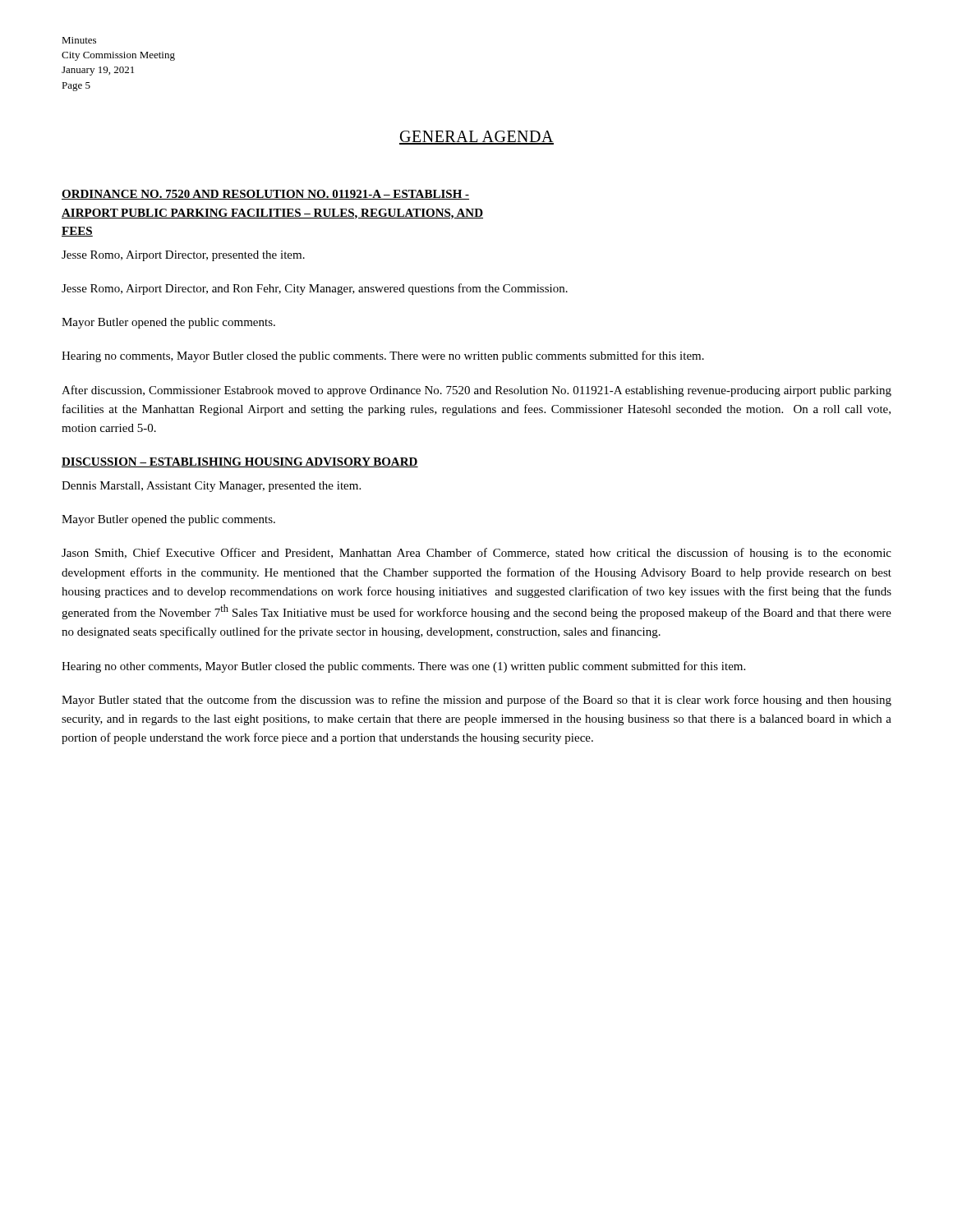Click on the block starting "Dennis Marstall, Assistant"
Screen dimensions: 1232x953
(212, 485)
